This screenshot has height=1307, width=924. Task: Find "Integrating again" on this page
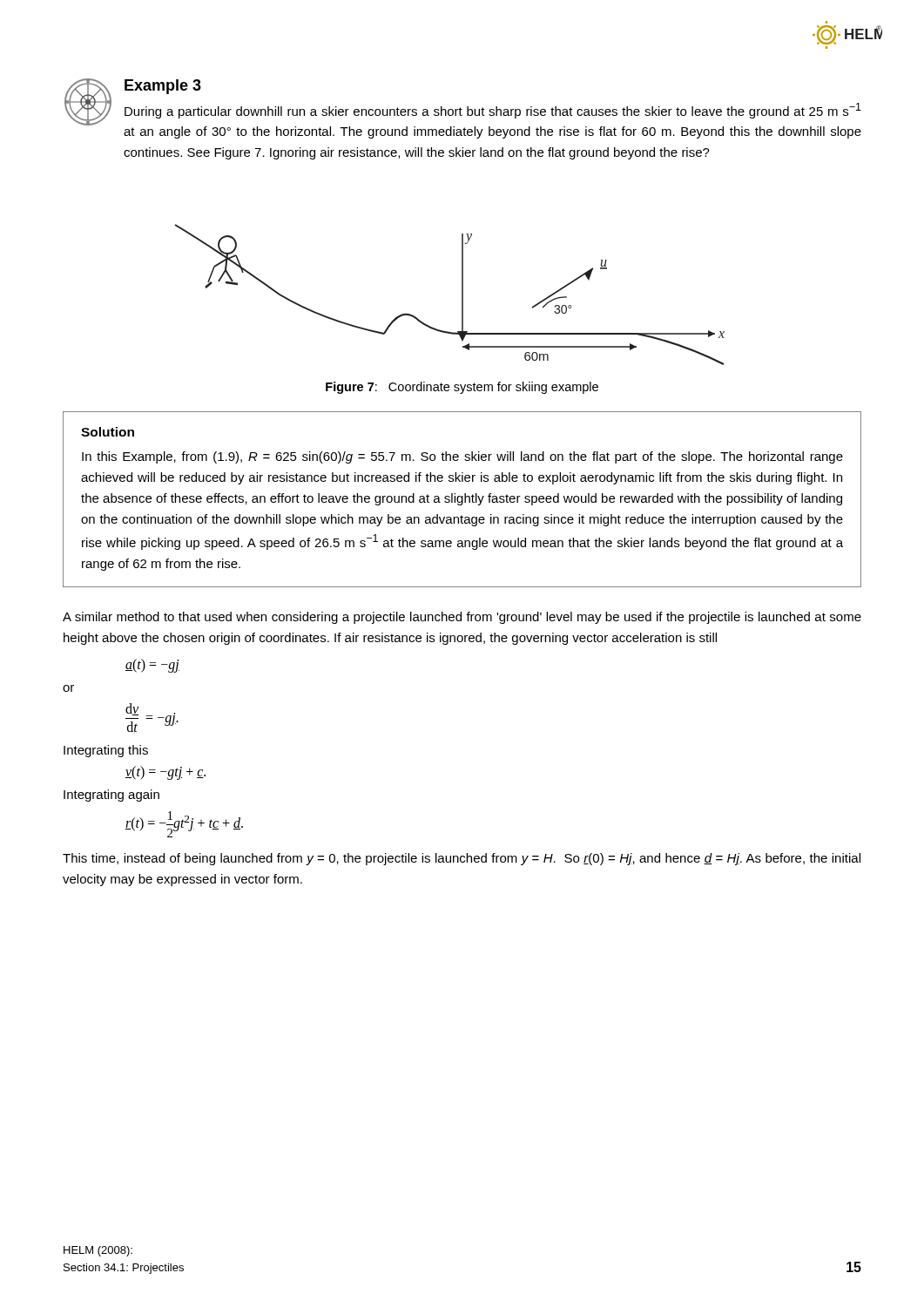tap(111, 794)
